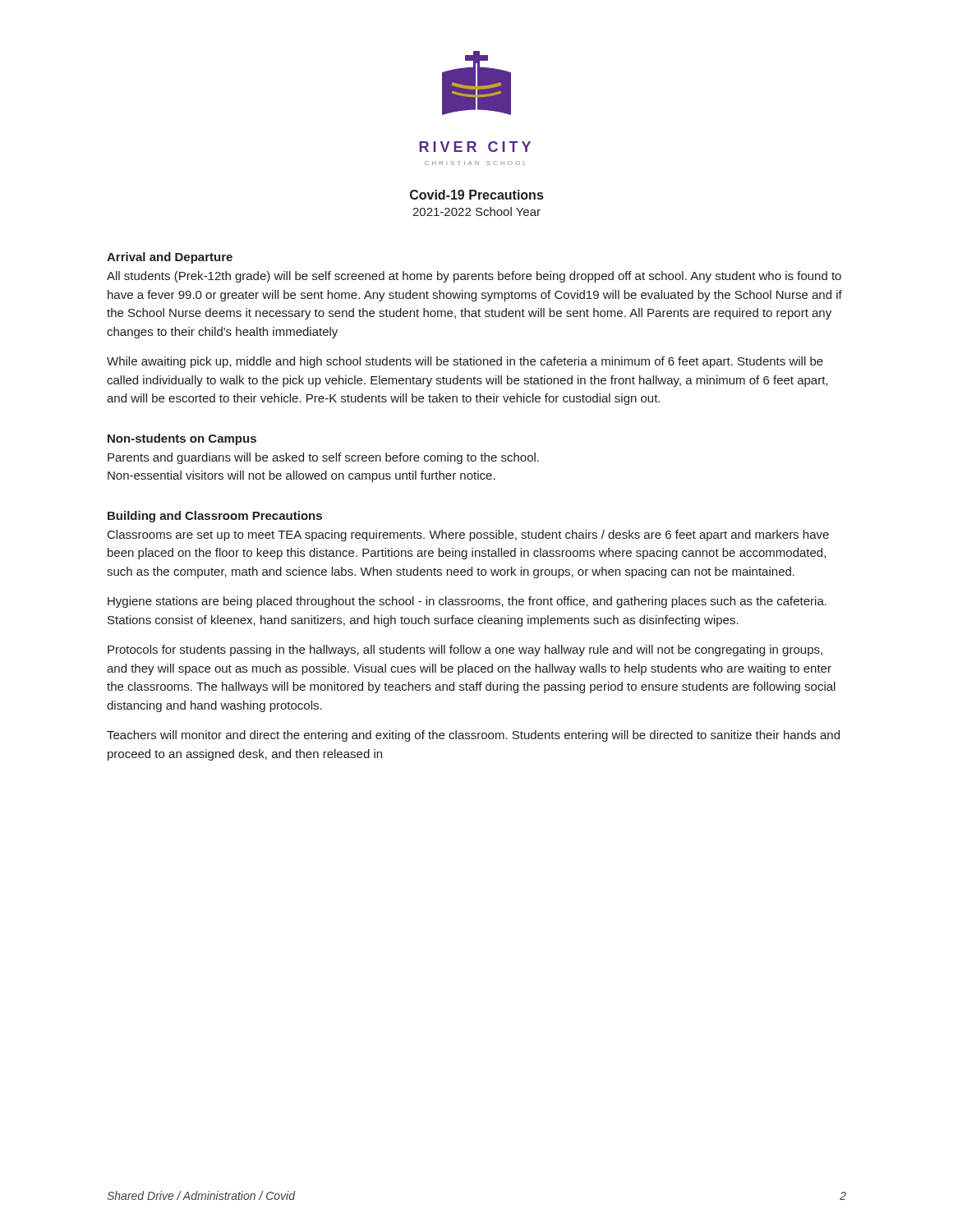This screenshot has width=953, height=1232.
Task: Find the text block that says "Classrooms are set up to"
Action: [468, 552]
